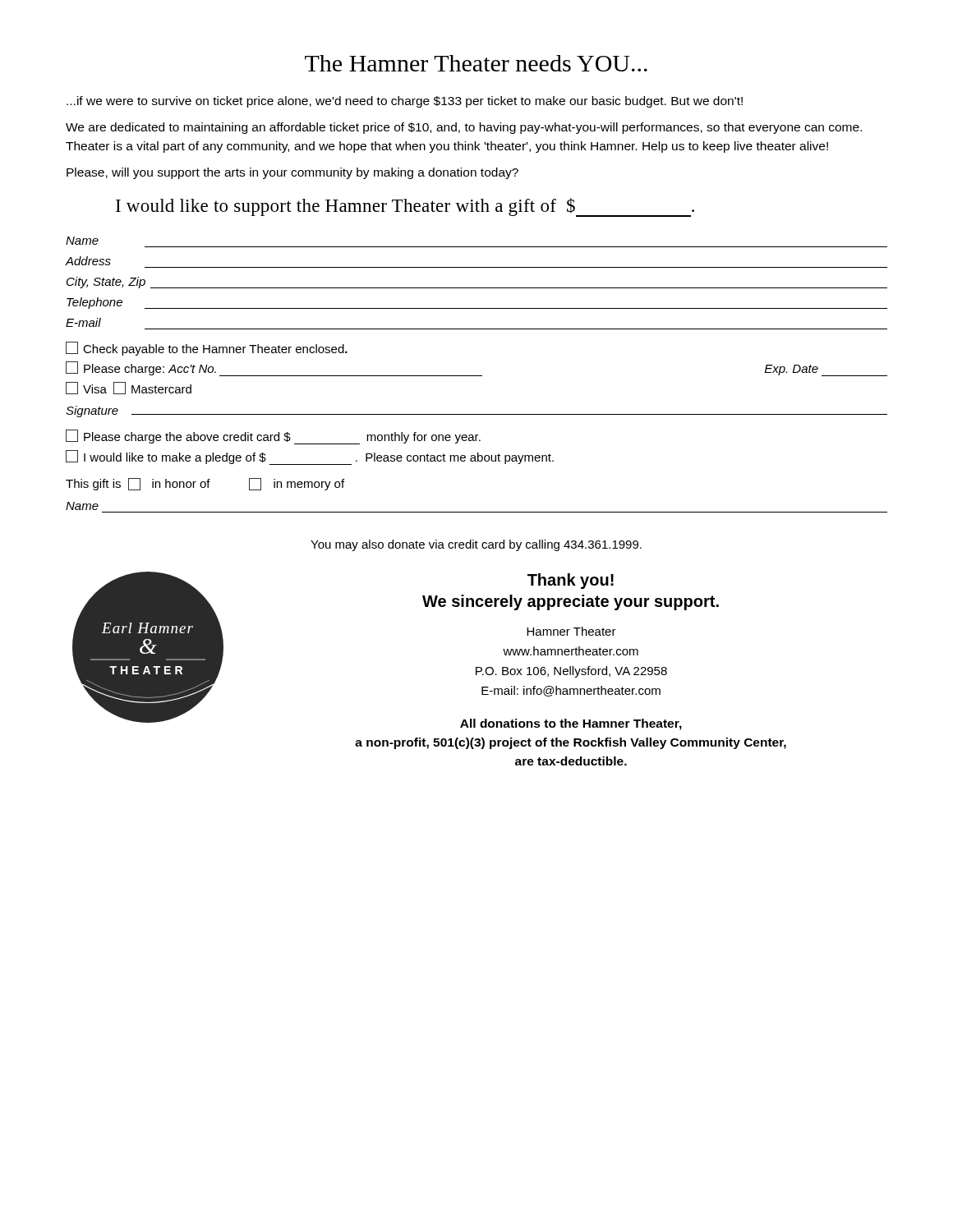953x1232 pixels.
Task: Select the list item that says "Please charge the above"
Action: (476, 436)
